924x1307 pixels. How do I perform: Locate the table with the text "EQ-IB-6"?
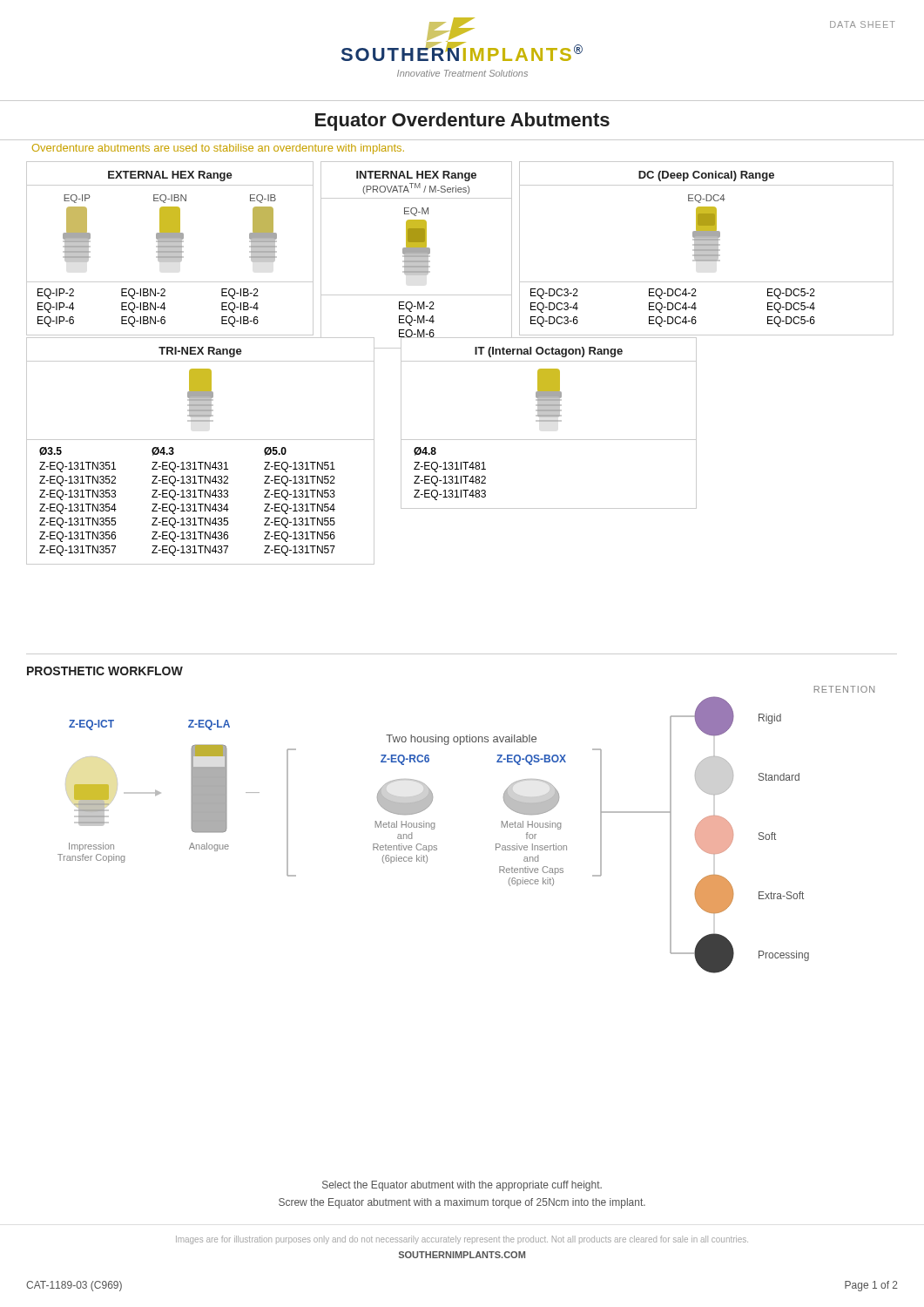click(170, 248)
